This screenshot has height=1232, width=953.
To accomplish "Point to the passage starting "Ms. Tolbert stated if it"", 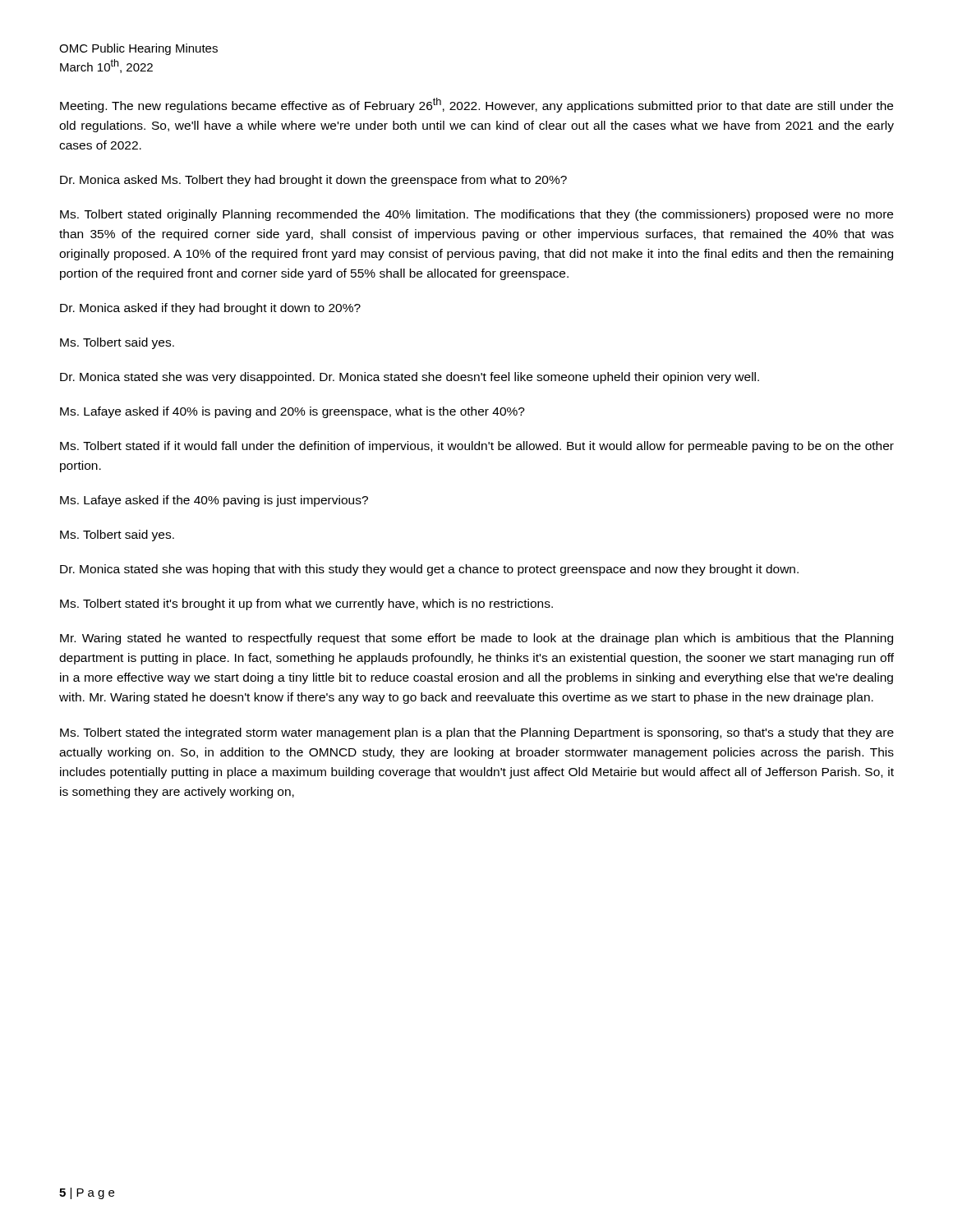I will pyautogui.click(x=476, y=456).
